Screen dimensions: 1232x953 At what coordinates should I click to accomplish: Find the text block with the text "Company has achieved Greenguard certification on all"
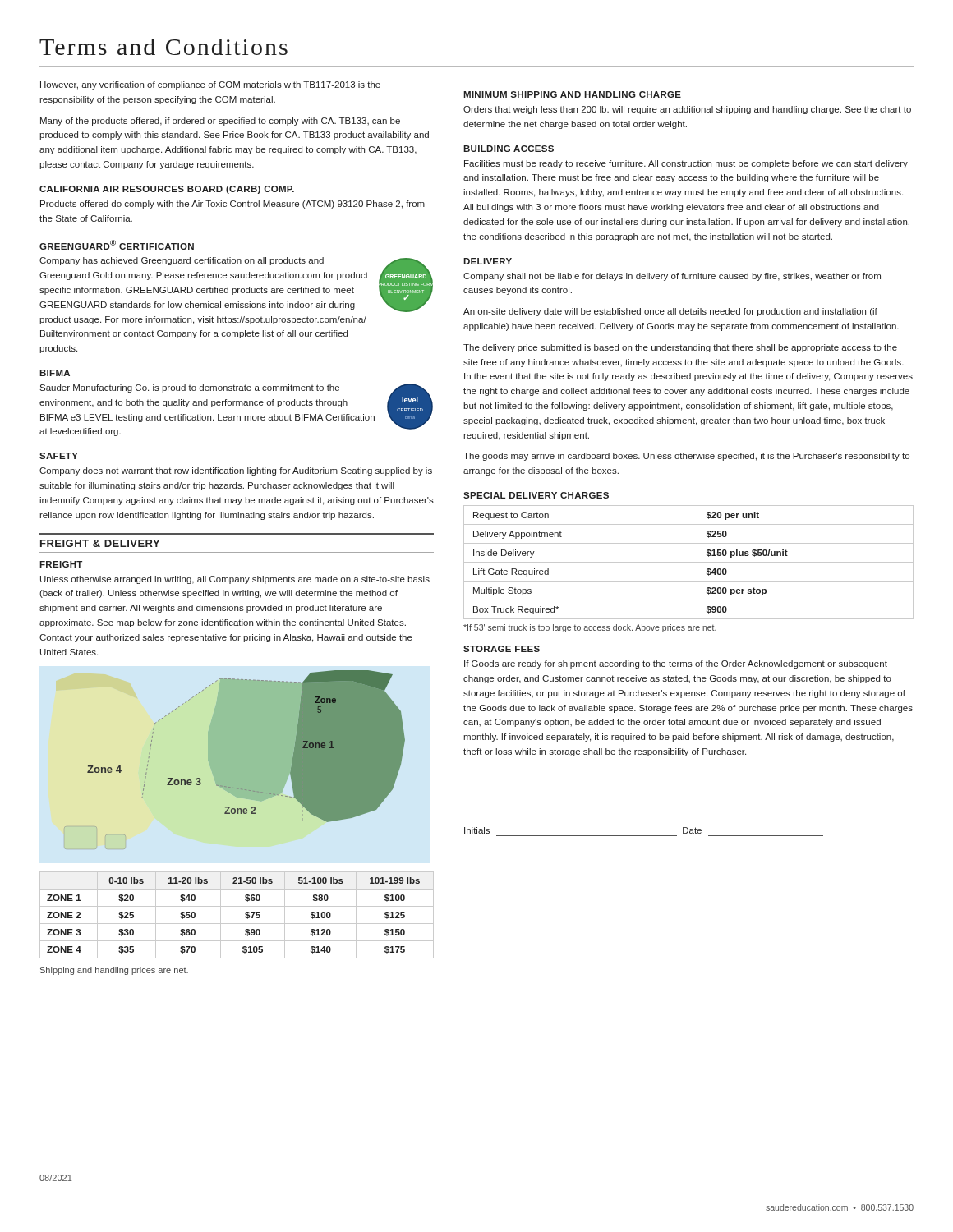(x=237, y=305)
